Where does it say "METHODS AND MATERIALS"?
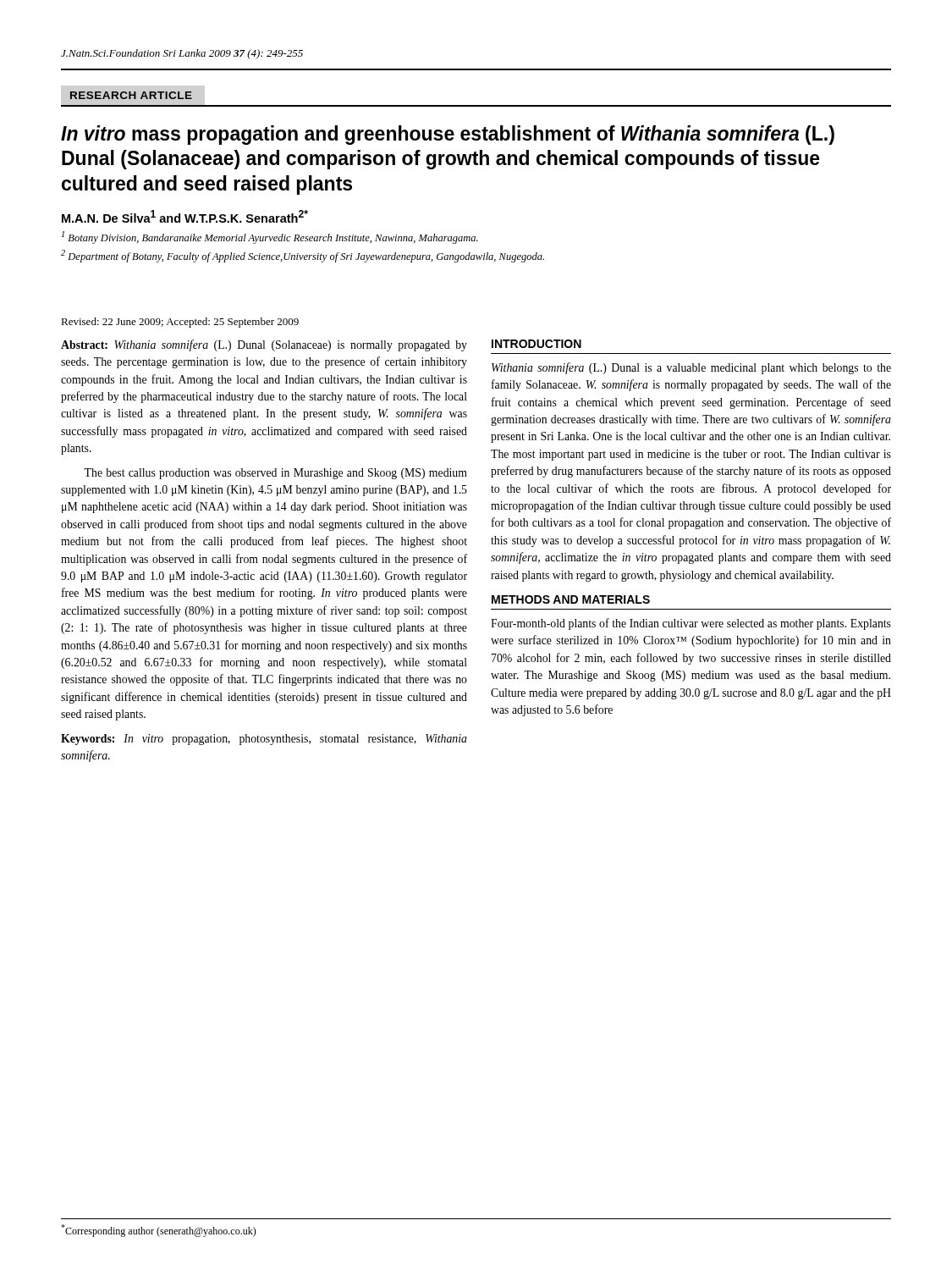The image size is (952, 1270). [691, 601]
